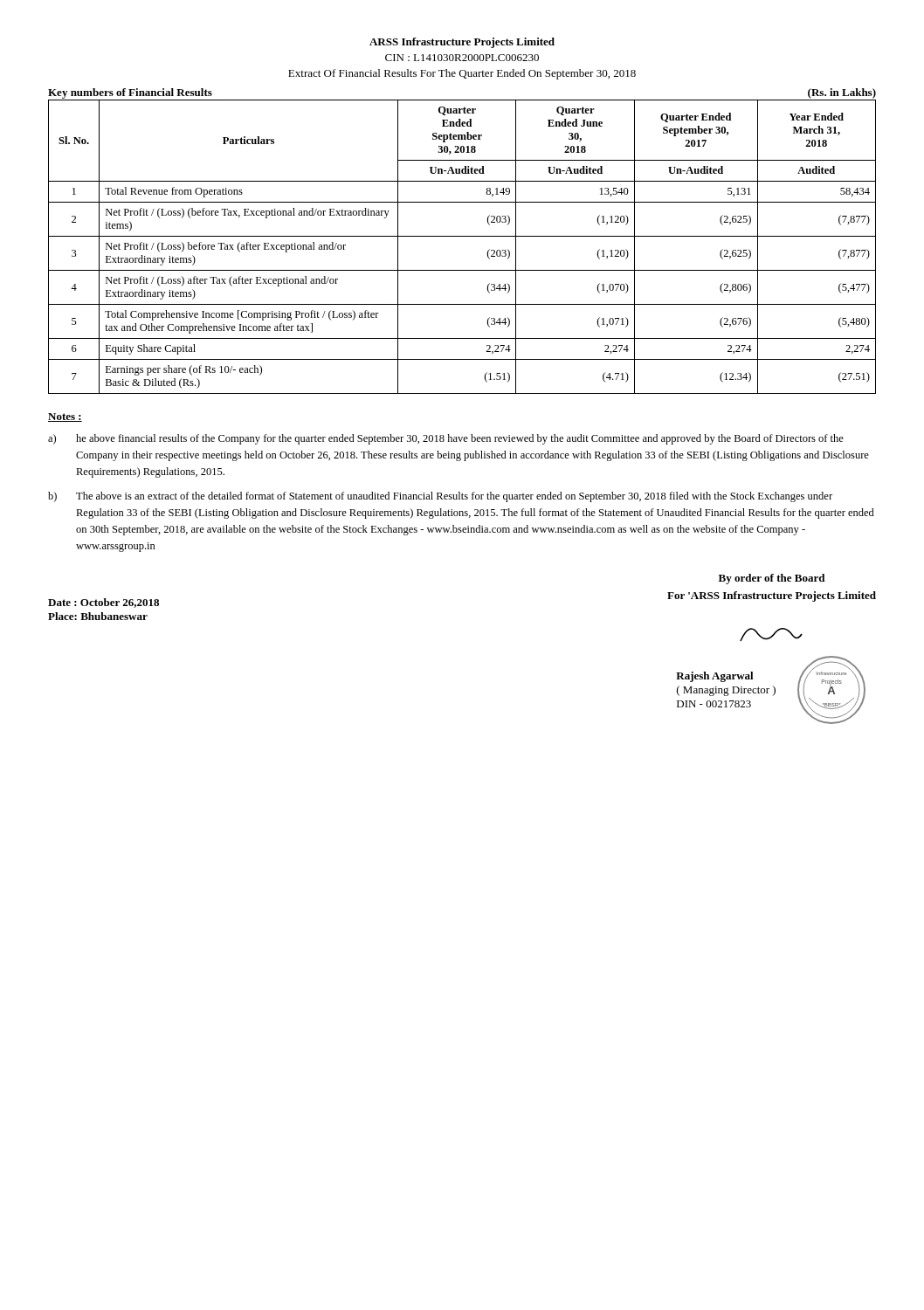The height and width of the screenshot is (1310, 924).
Task: Locate the section header with the text "Notes :"
Action: [65, 416]
